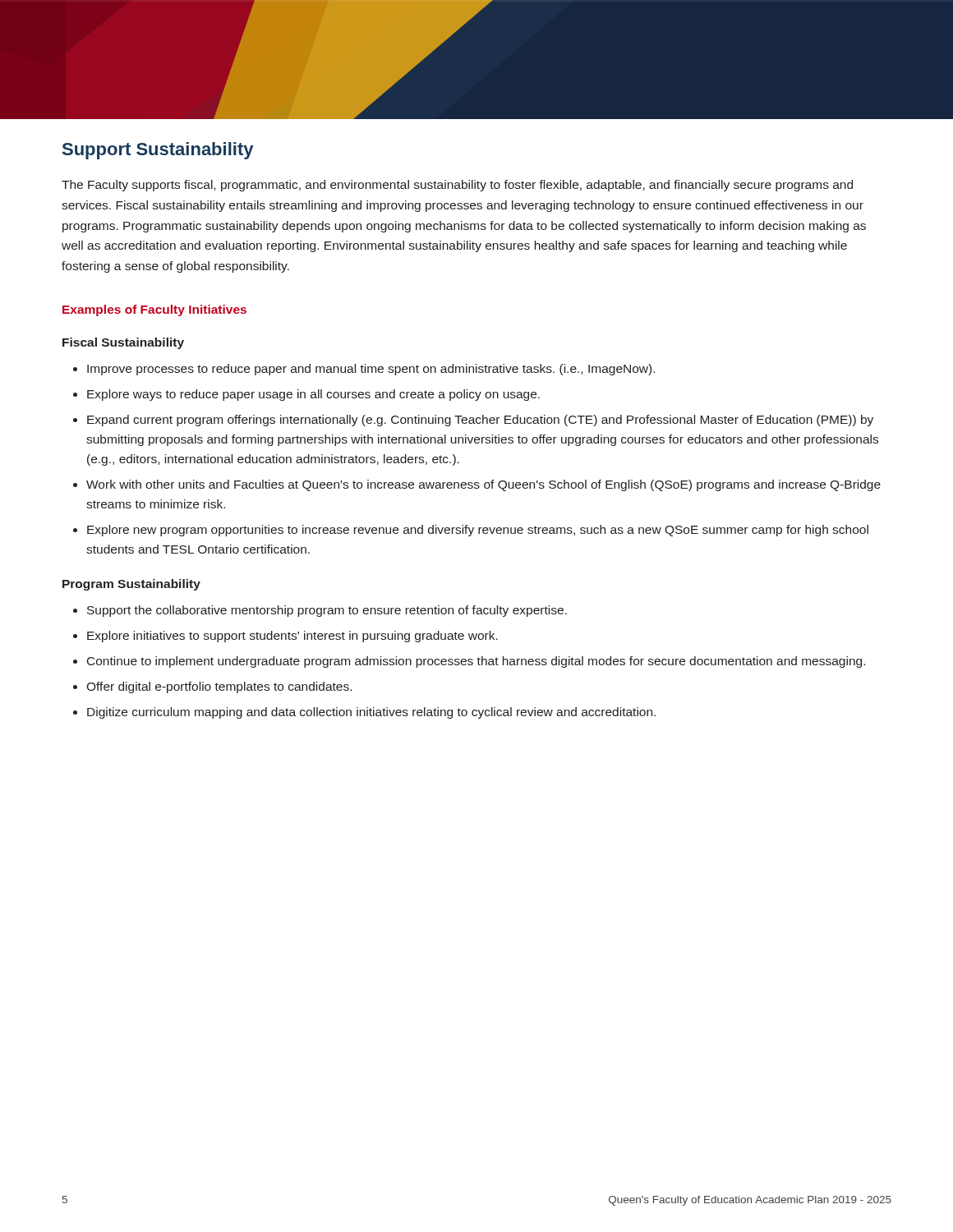This screenshot has height=1232, width=953.
Task: Point to the block starting "Digitize curriculum mapping and data collection initiatives relating"
Action: (x=371, y=712)
